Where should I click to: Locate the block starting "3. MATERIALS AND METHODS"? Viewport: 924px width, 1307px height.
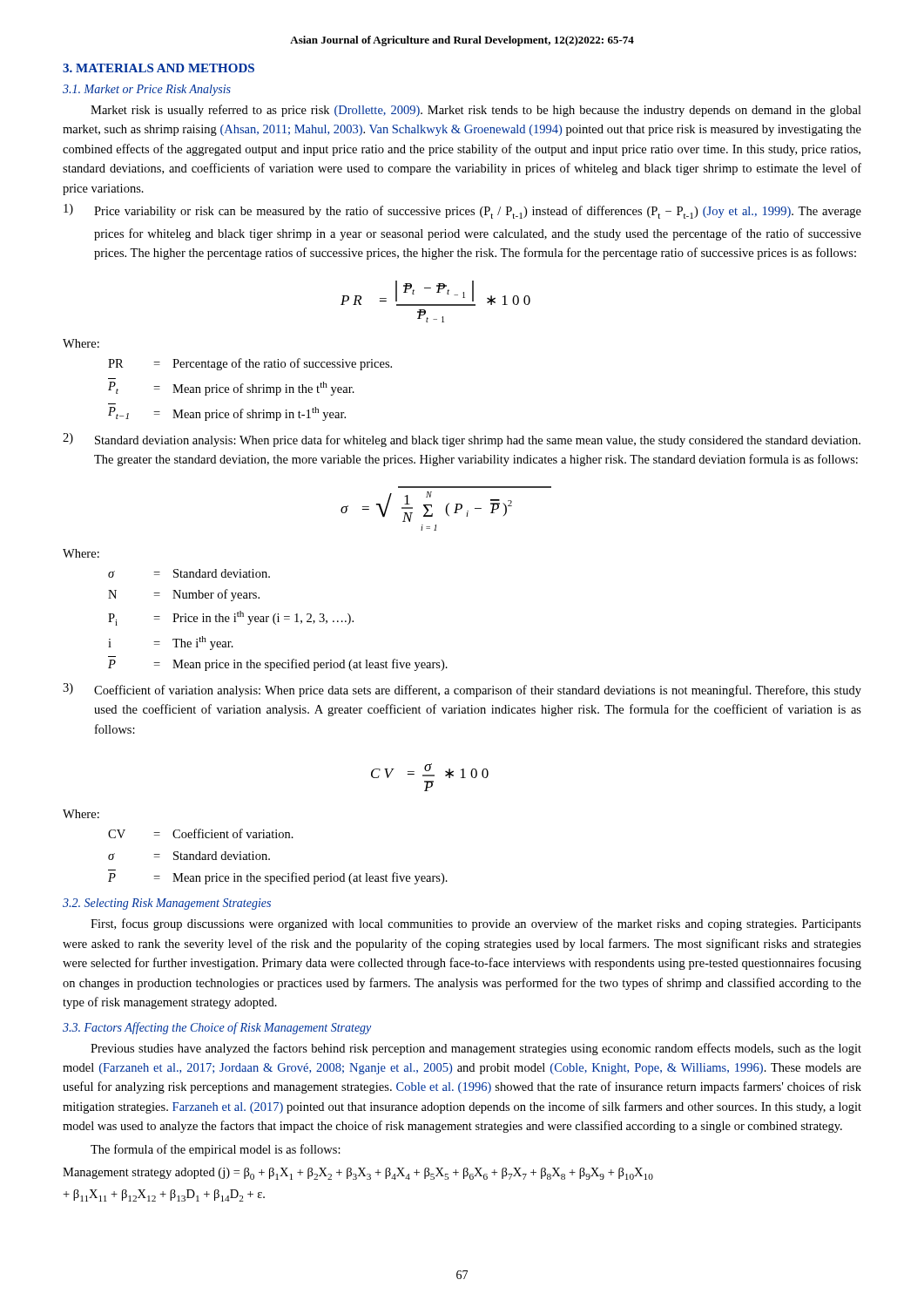159,68
